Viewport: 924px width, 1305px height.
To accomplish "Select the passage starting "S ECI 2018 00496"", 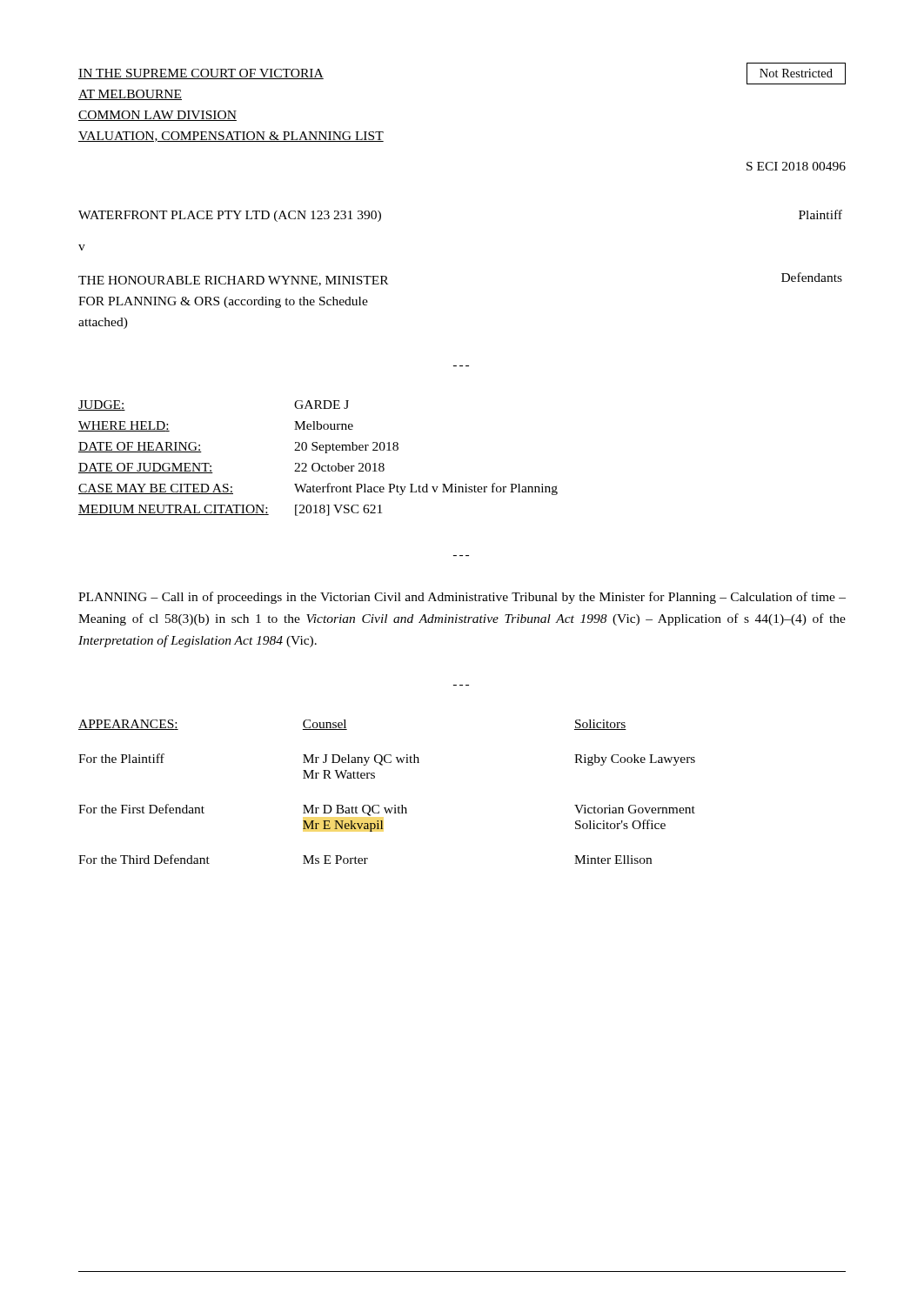I will [796, 166].
